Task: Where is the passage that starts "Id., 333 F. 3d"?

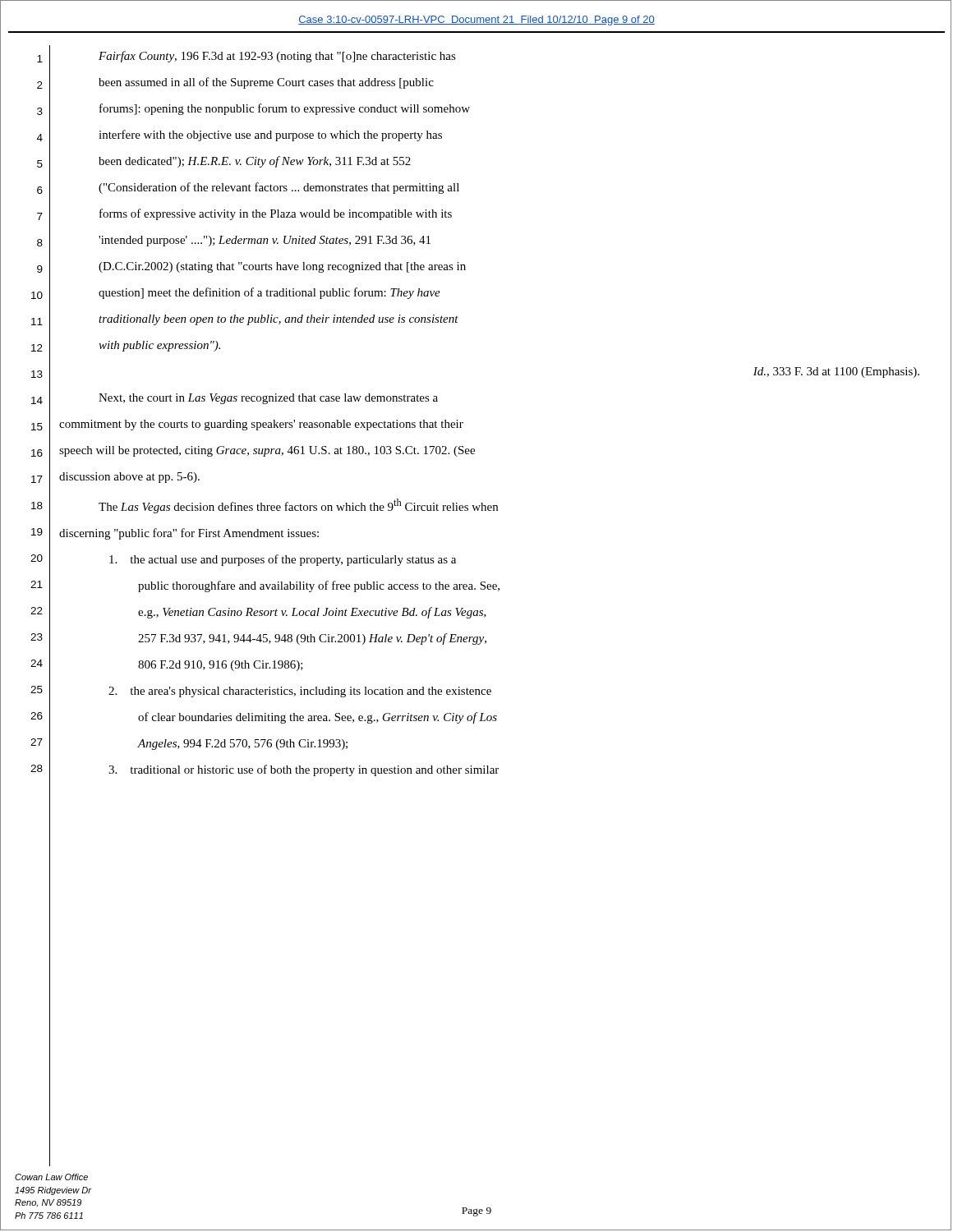Action: click(x=836, y=372)
